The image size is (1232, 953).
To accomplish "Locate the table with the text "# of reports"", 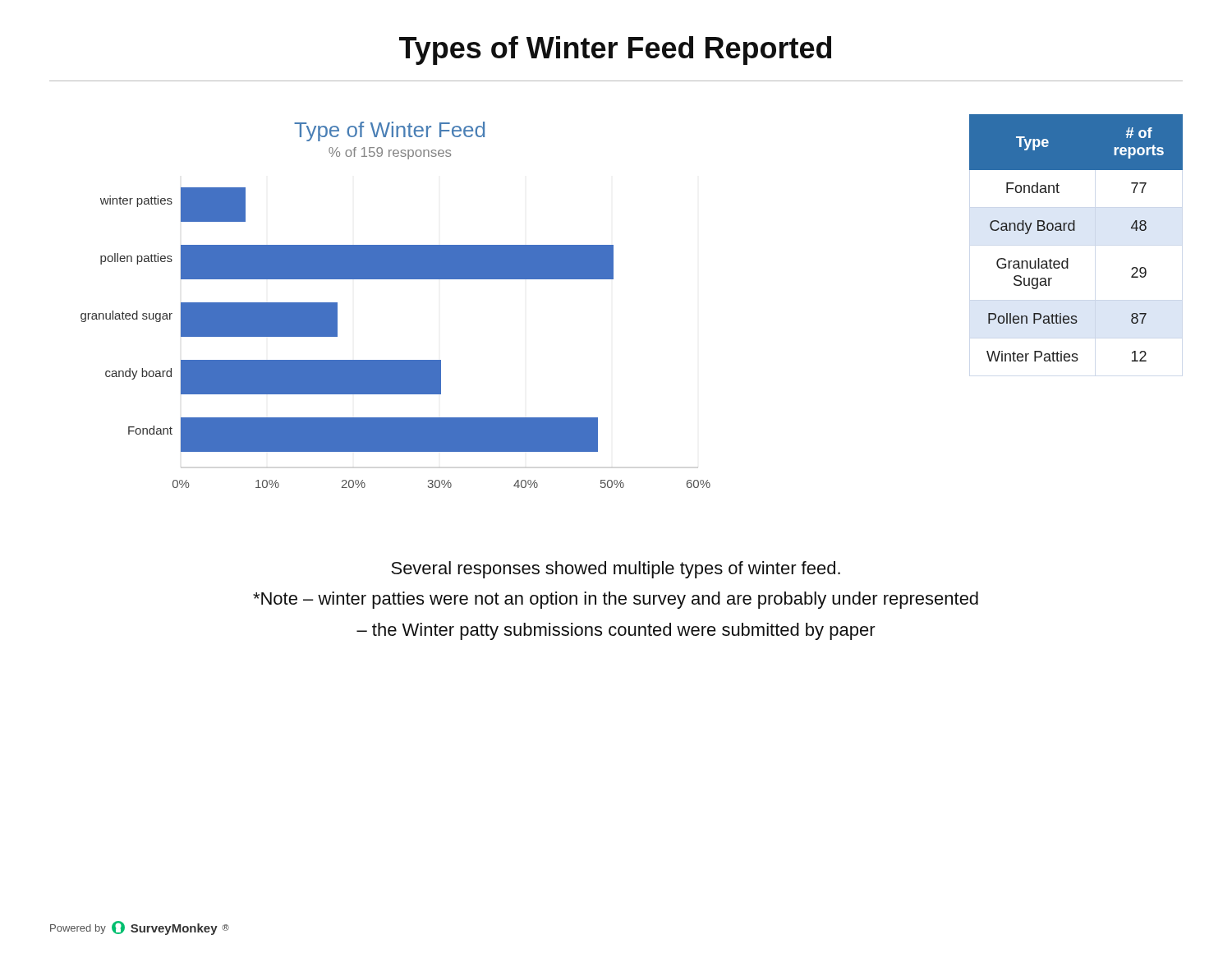I will [x=1076, y=245].
